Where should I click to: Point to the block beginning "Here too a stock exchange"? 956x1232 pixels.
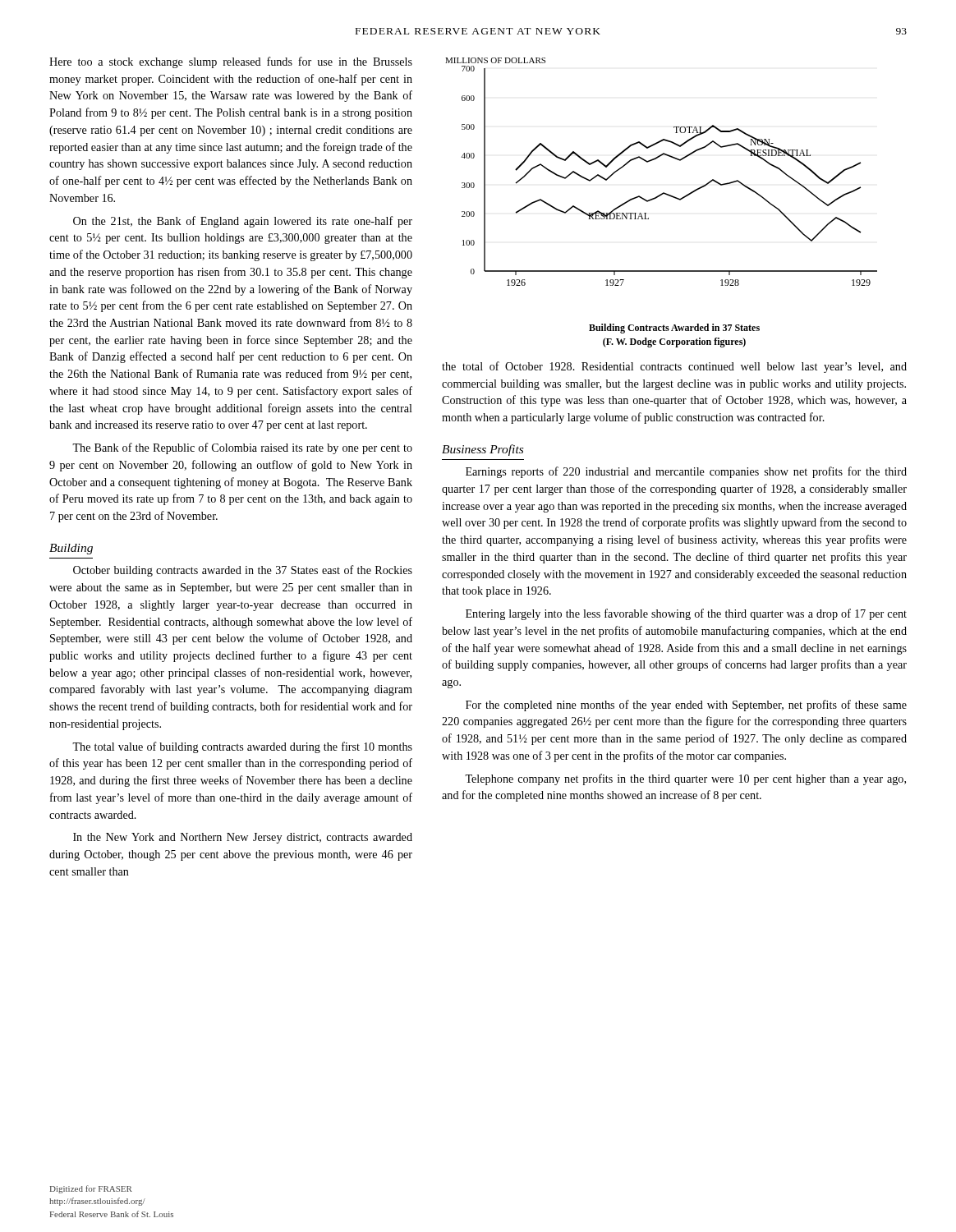click(x=231, y=289)
